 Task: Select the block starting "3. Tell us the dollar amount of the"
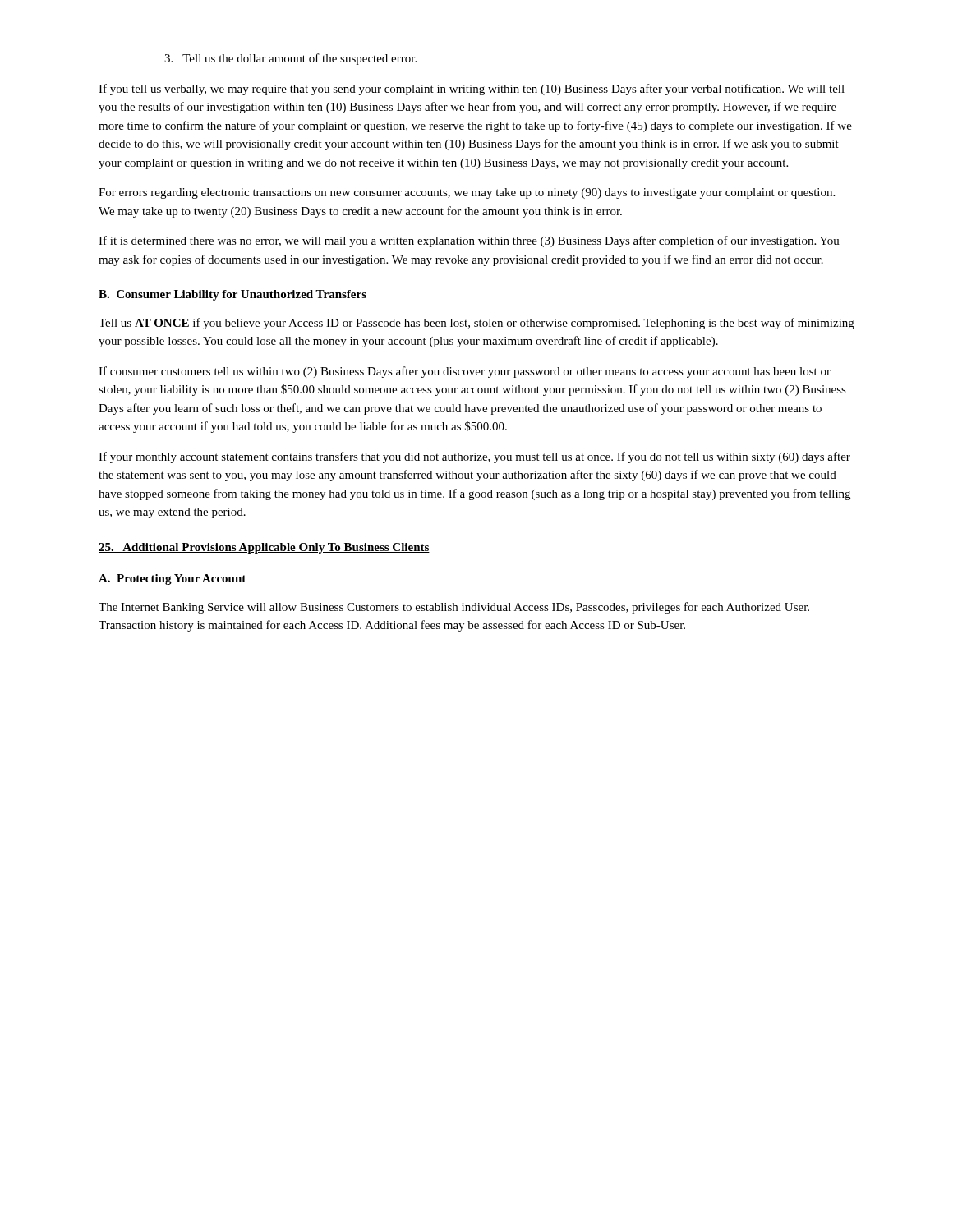pyautogui.click(x=291, y=58)
